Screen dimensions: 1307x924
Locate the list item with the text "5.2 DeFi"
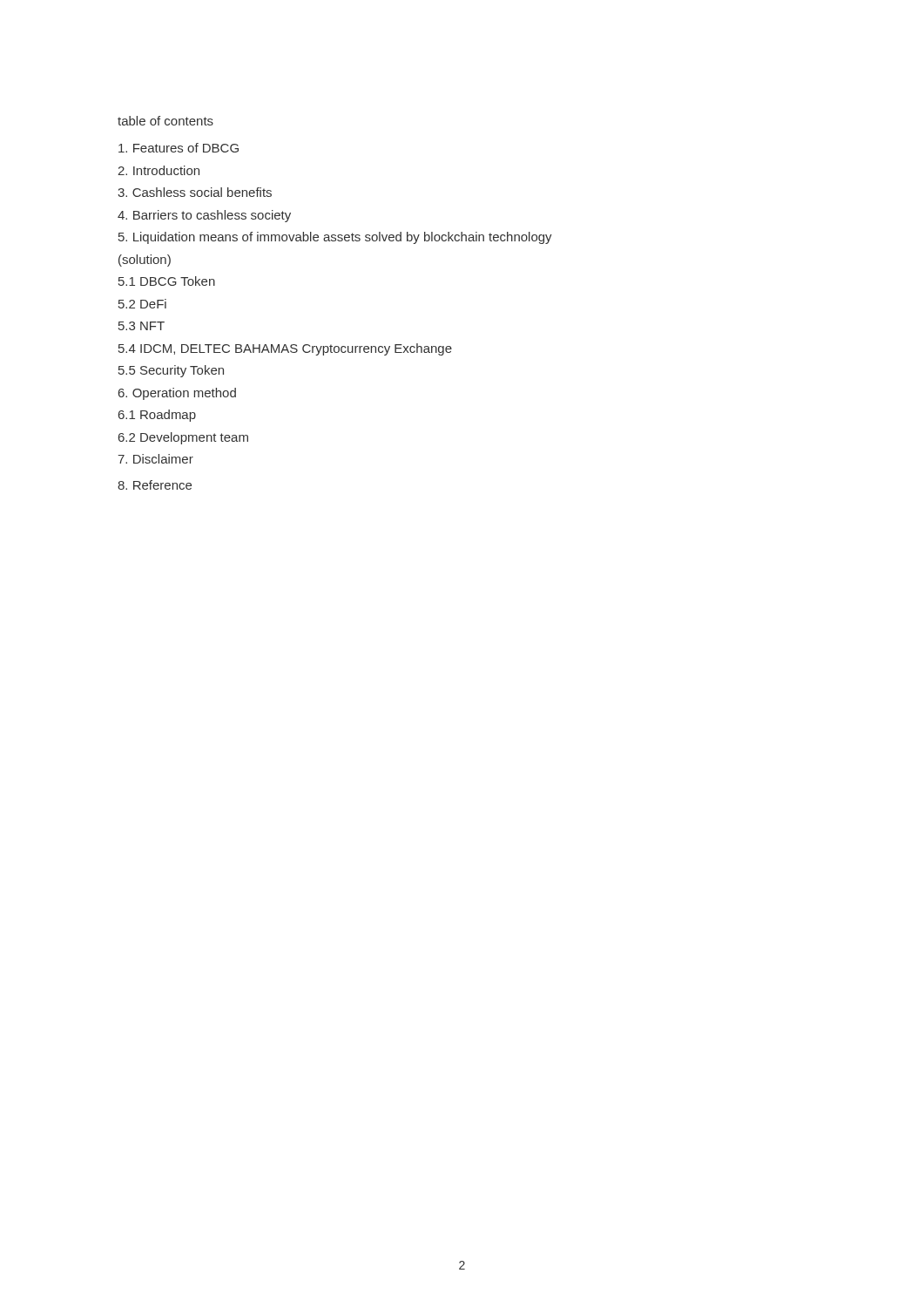click(x=142, y=303)
